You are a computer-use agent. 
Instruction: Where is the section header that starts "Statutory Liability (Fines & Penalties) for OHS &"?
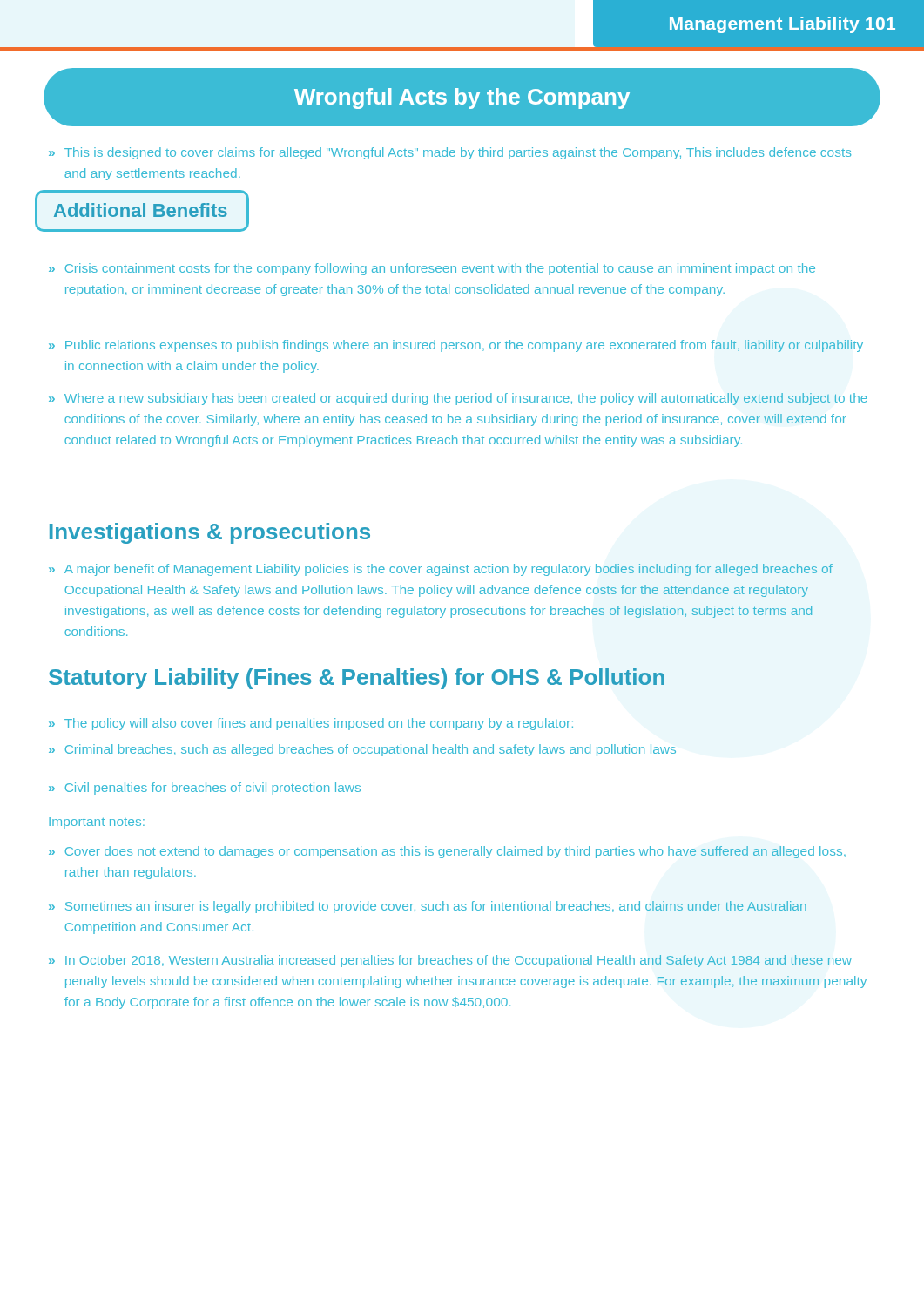pyautogui.click(x=357, y=677)
